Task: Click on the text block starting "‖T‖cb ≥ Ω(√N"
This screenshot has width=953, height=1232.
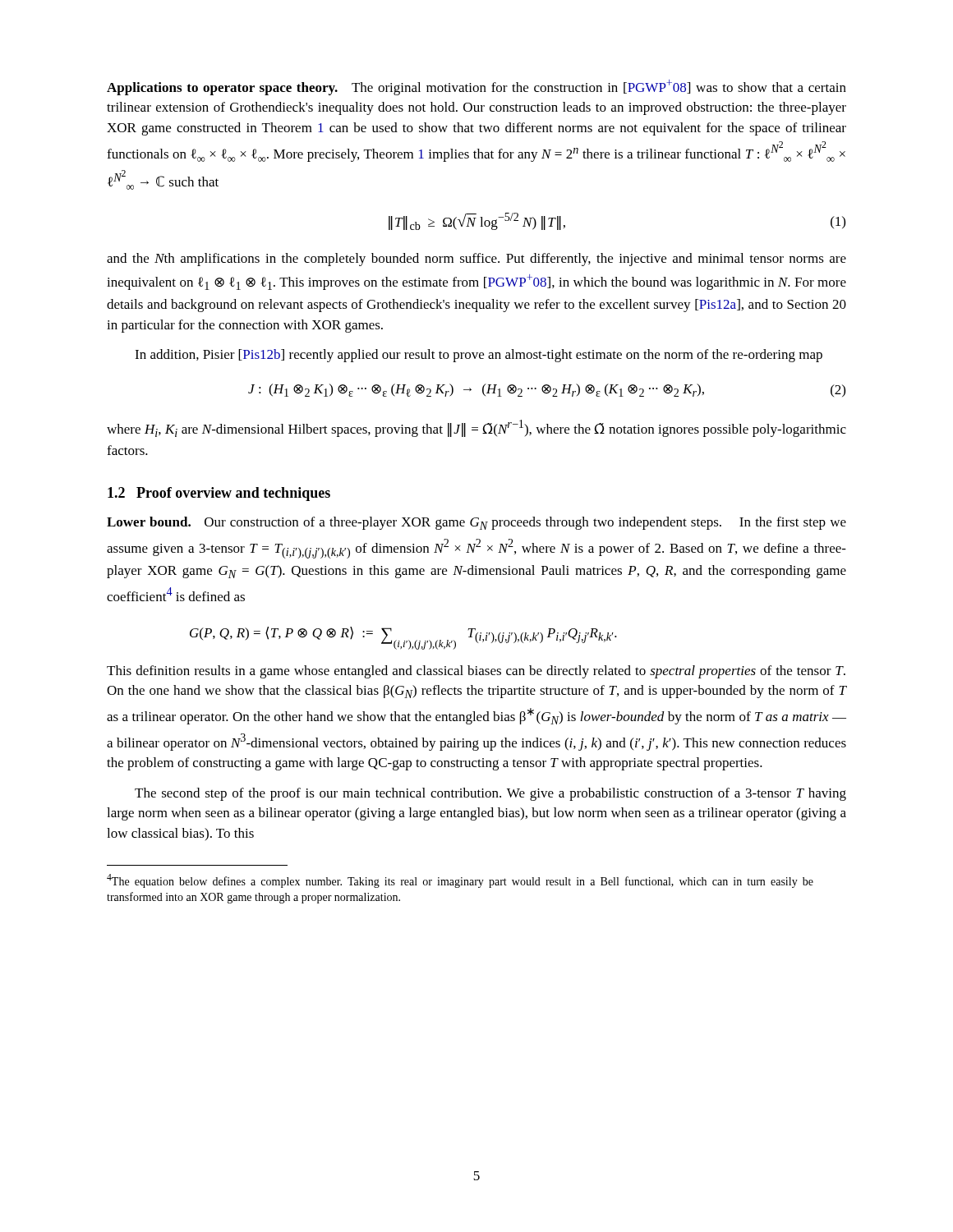Action: pos(476,222)
